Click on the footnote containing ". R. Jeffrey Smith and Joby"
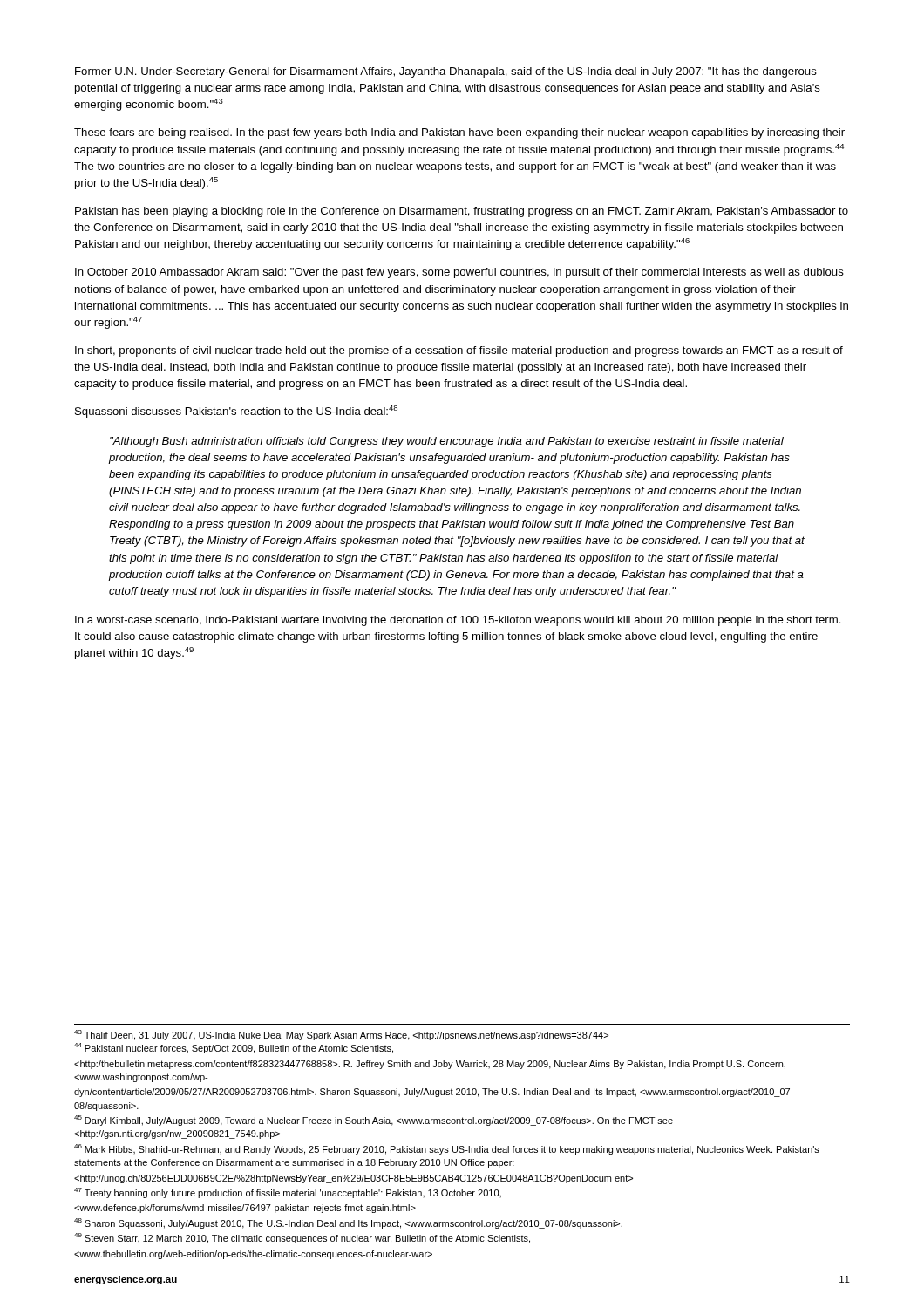Viewport: 924px width, 1308px height. point(430,1070)
